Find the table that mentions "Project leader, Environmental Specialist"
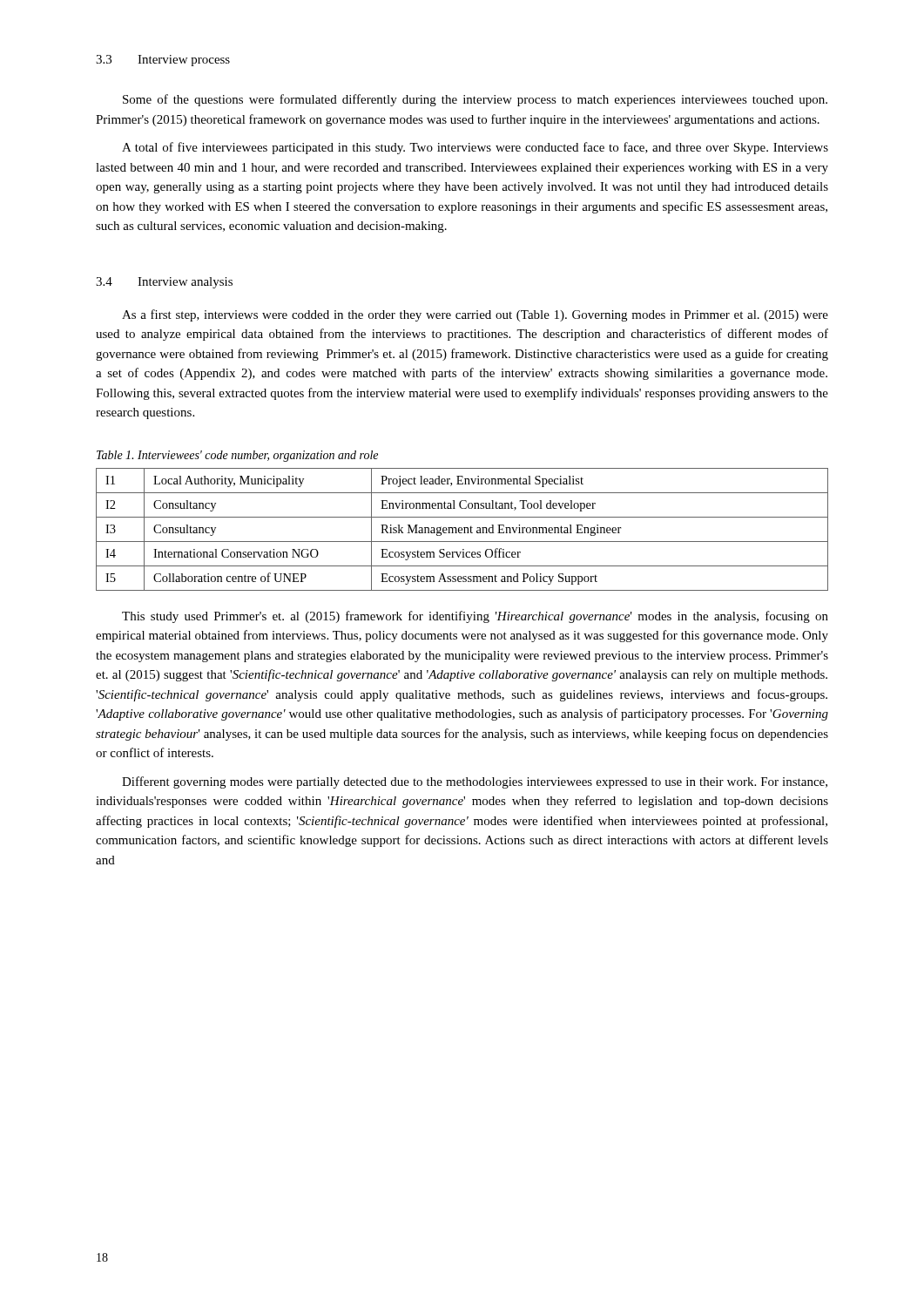Screen dimensions: 1307x924 point(462,529)
